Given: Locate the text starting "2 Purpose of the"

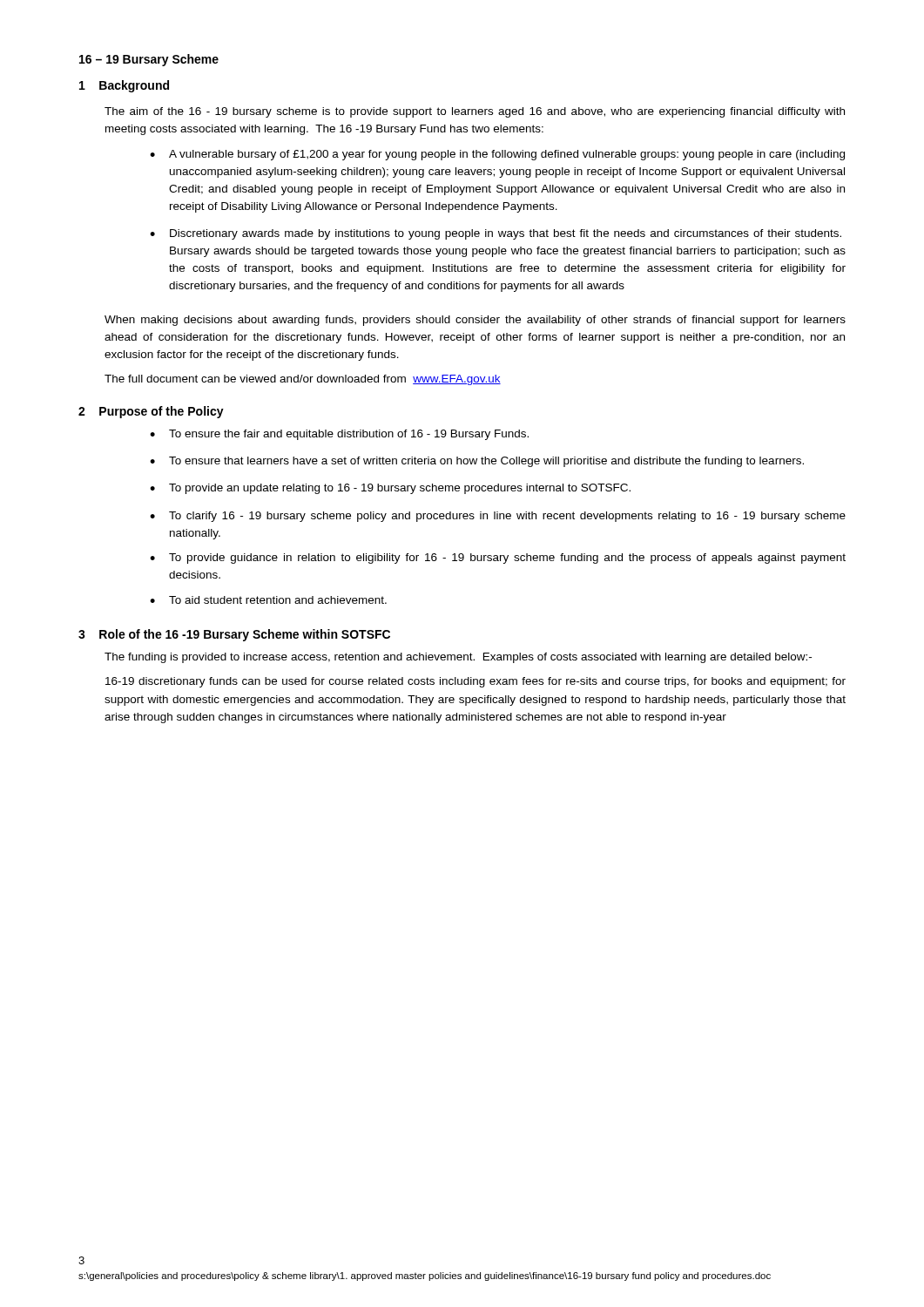Looking at the screenshot, I should click(x=151, y=411).
